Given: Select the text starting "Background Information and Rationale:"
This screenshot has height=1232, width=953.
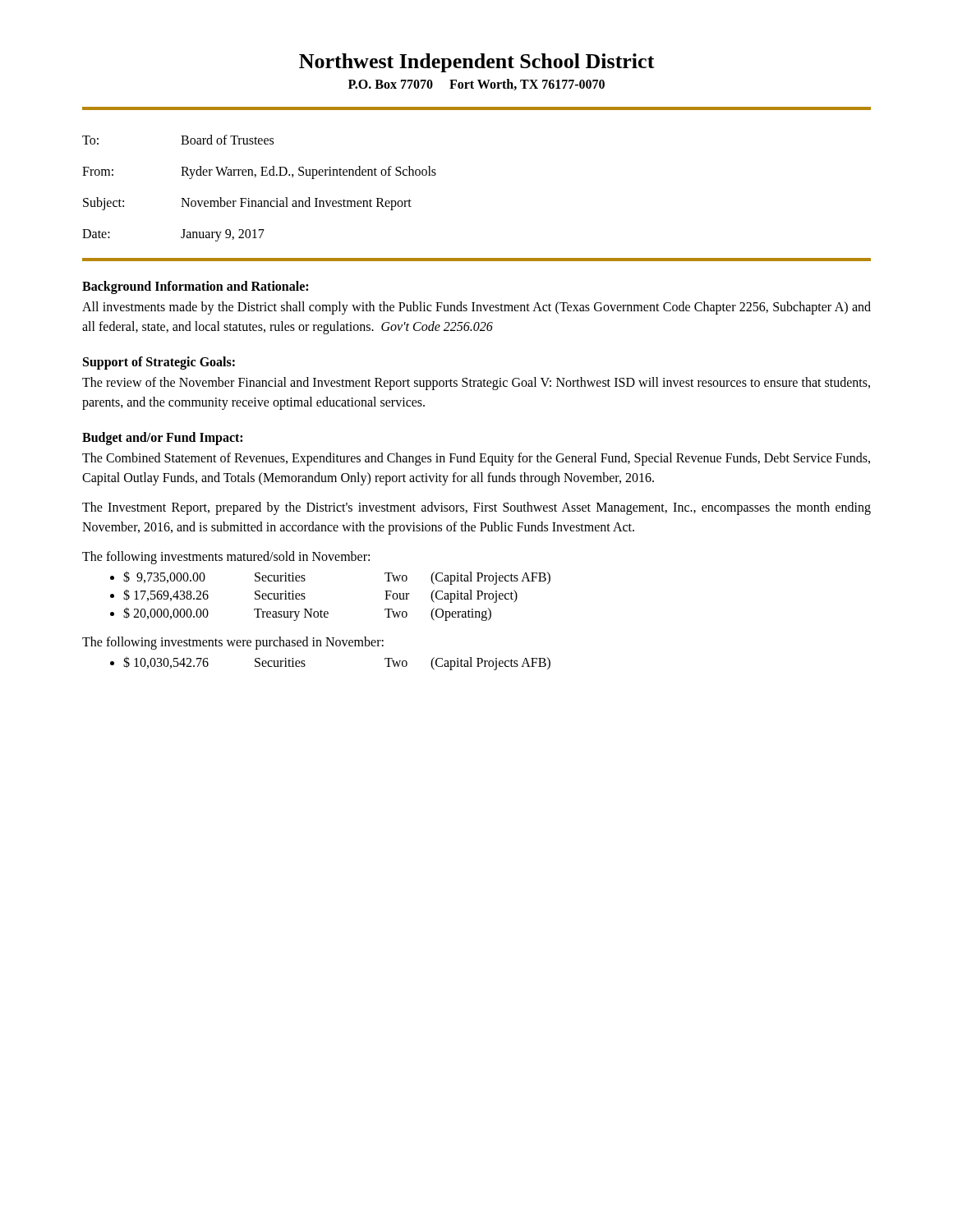Looking at the screenshot, I should tap(196, 286).
